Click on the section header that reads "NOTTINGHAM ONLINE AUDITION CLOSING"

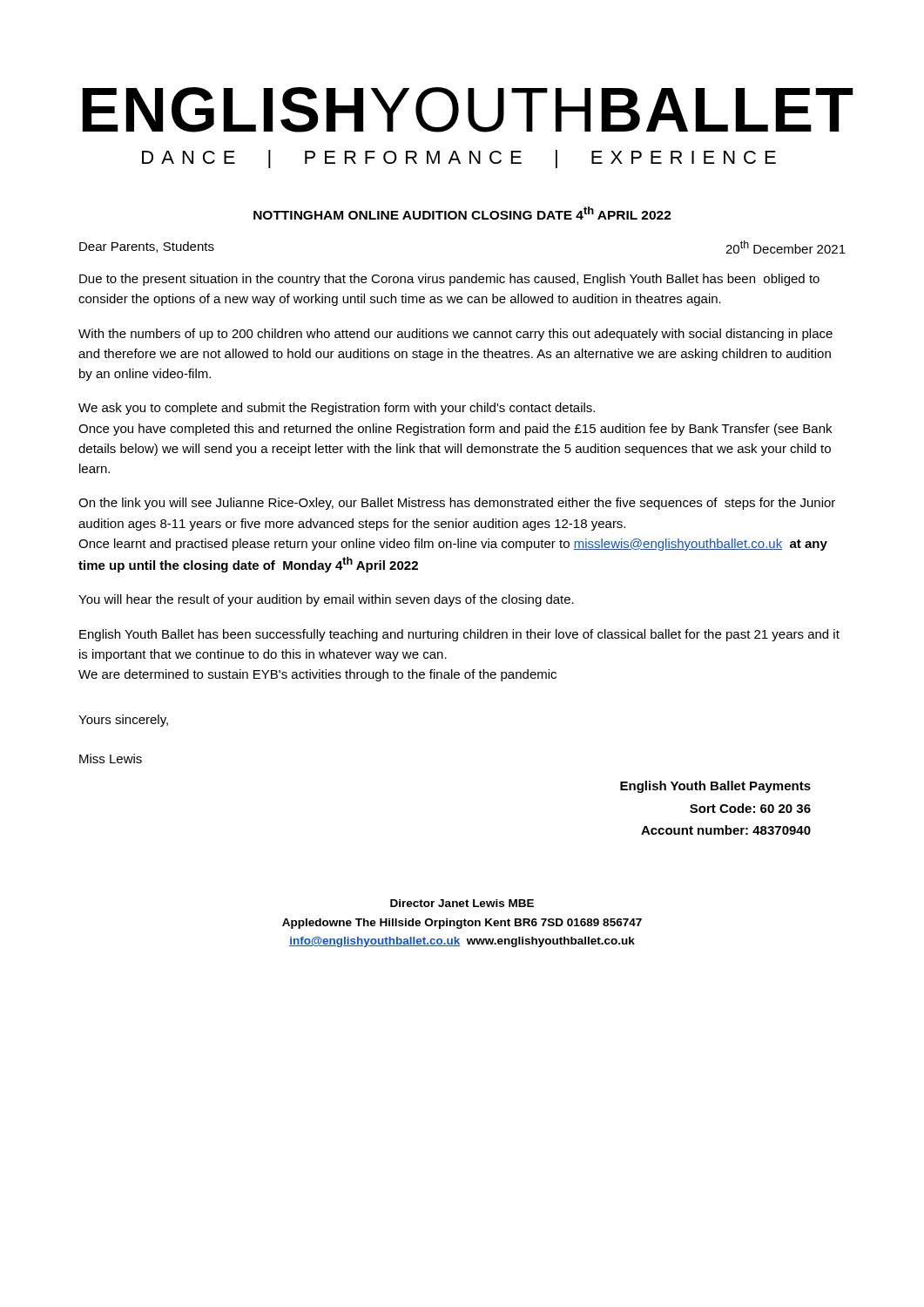[x=462, y=213]
